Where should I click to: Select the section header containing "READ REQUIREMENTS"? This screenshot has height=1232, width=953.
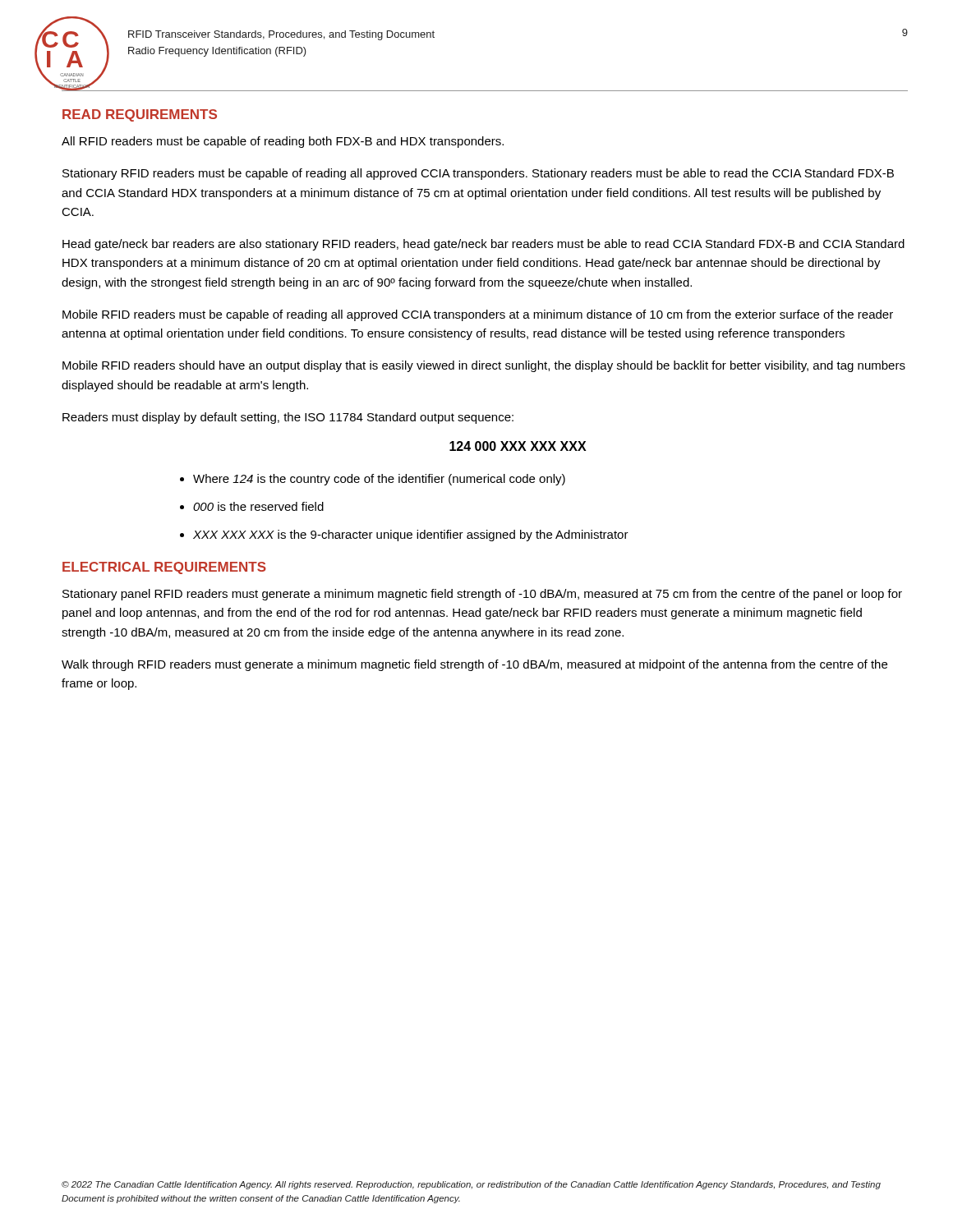(x=140, y=115)
